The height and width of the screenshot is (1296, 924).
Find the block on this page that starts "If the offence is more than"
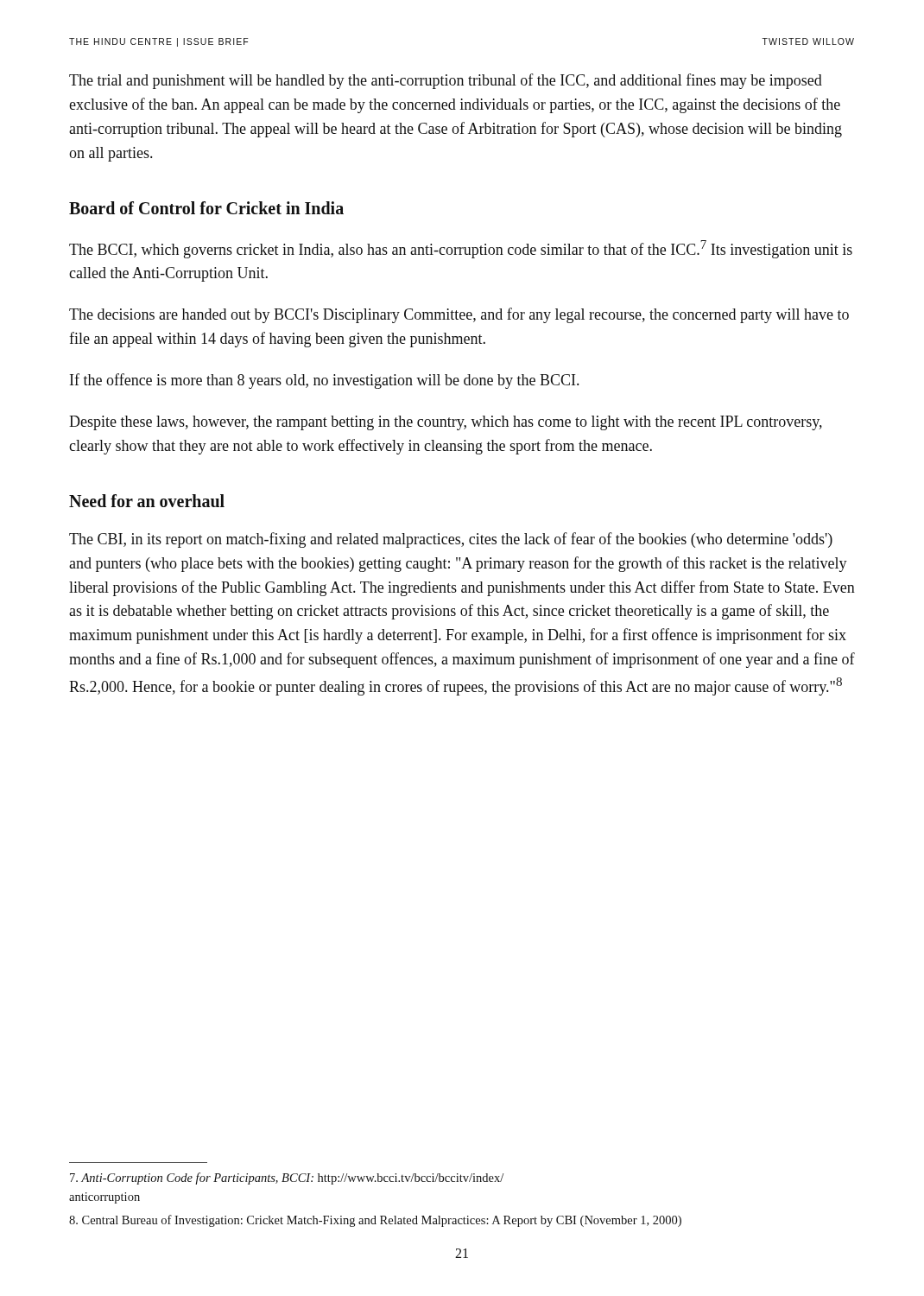pyautogui.click(x=325, y=380)
